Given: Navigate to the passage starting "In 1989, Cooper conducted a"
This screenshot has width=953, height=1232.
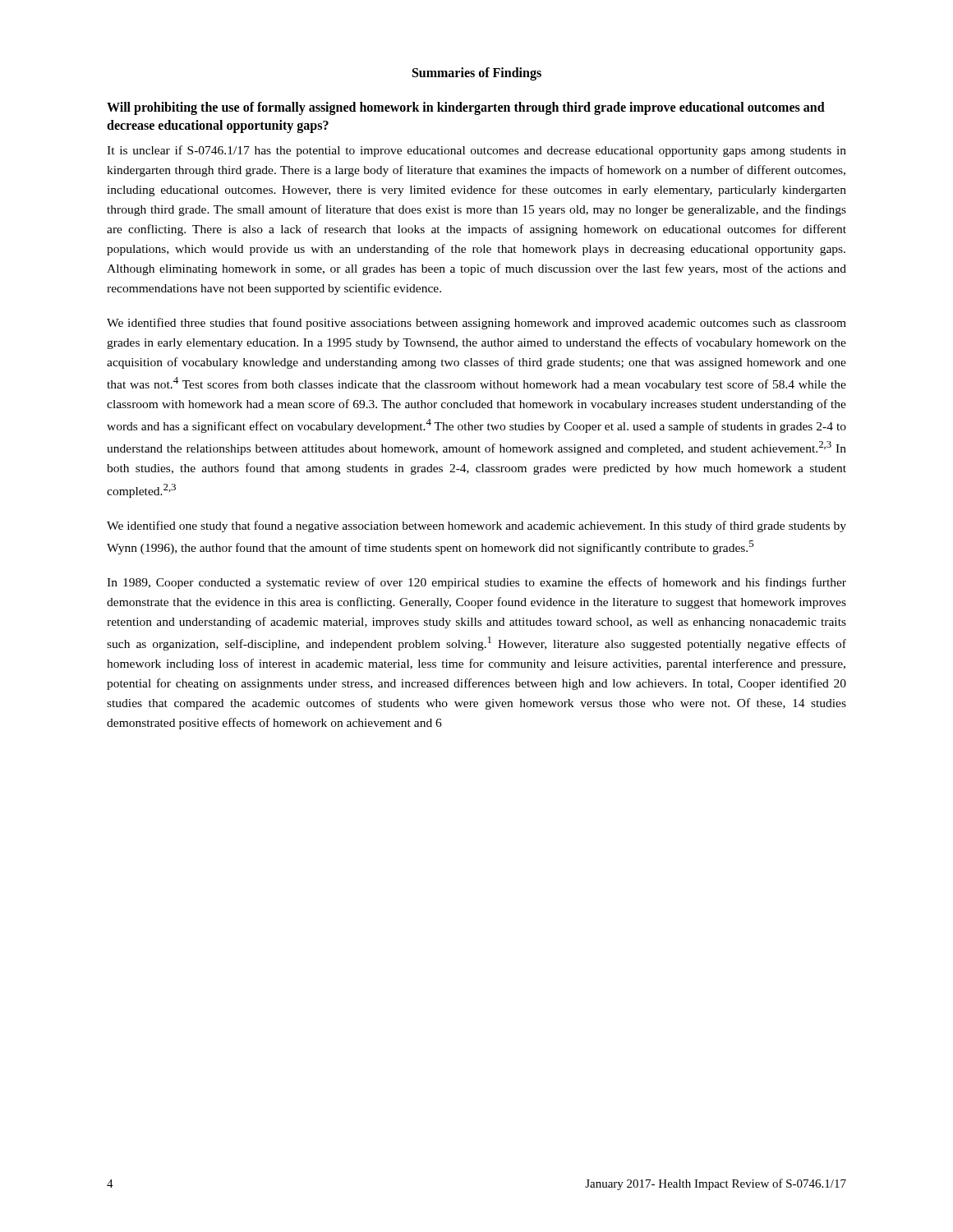Looking at the screenshot, I should pos(476,652).
